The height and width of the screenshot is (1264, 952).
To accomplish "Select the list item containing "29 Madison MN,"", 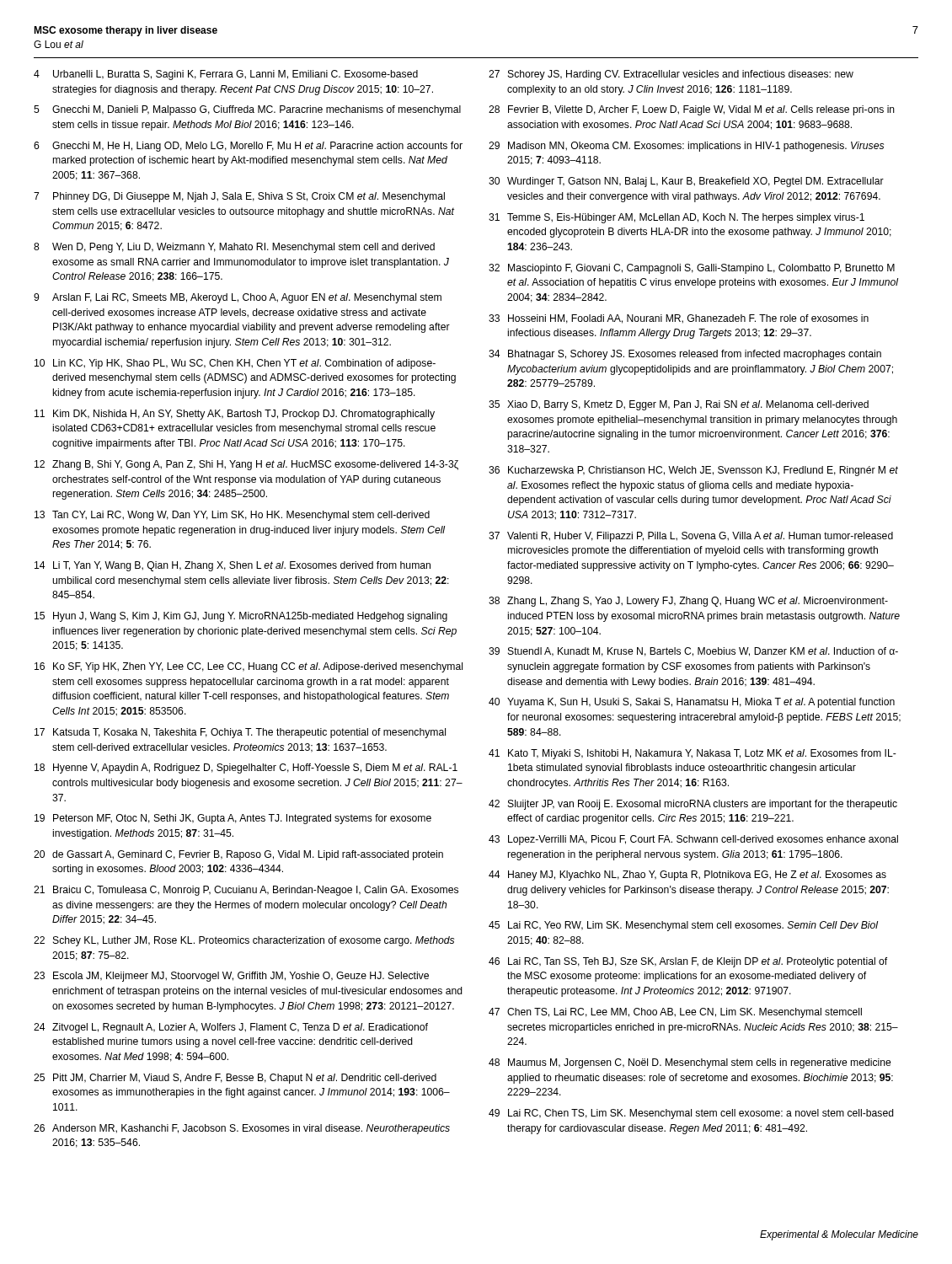I will point(695,154).
